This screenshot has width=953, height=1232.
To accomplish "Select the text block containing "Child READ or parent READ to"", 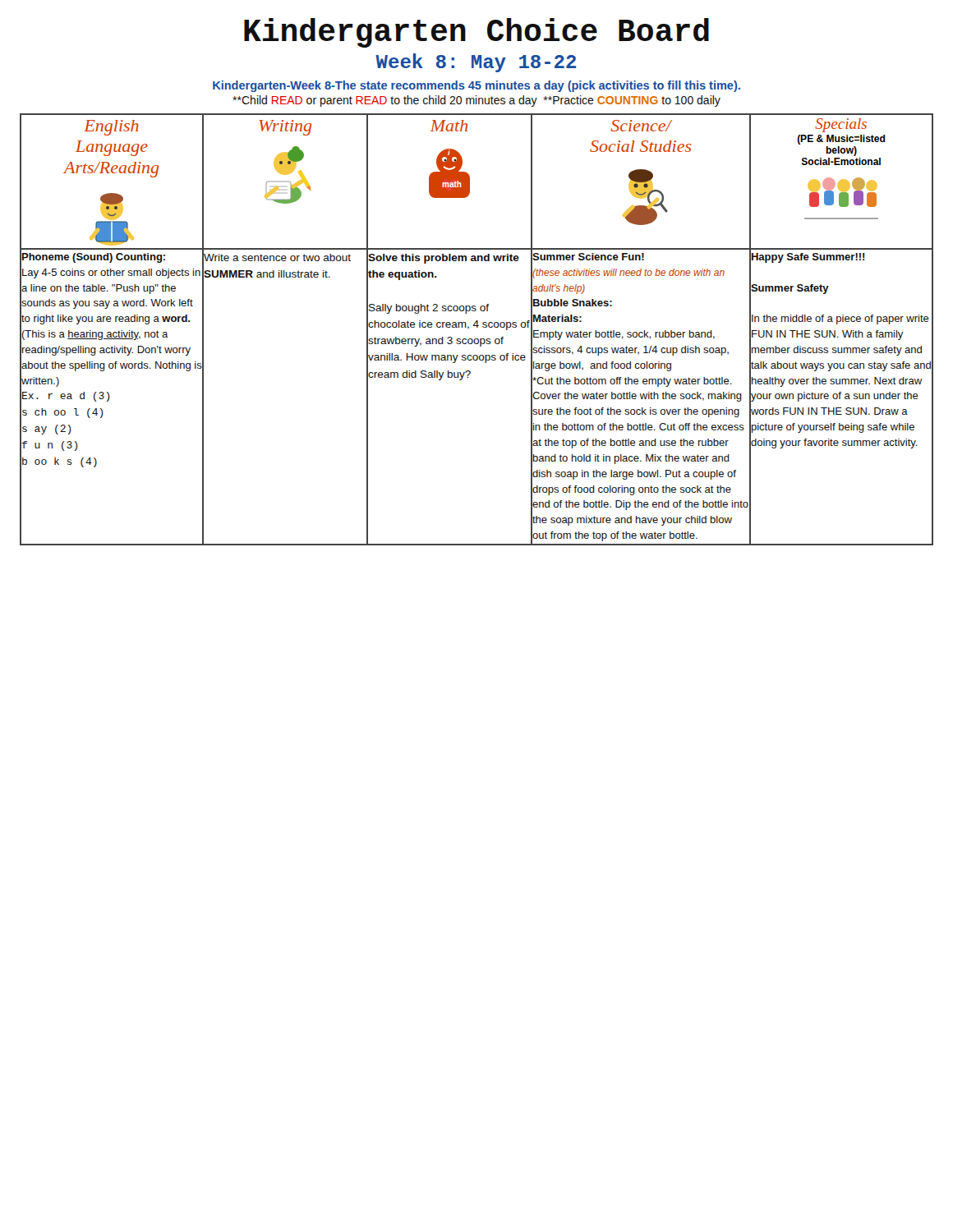I will click(476, 100).
